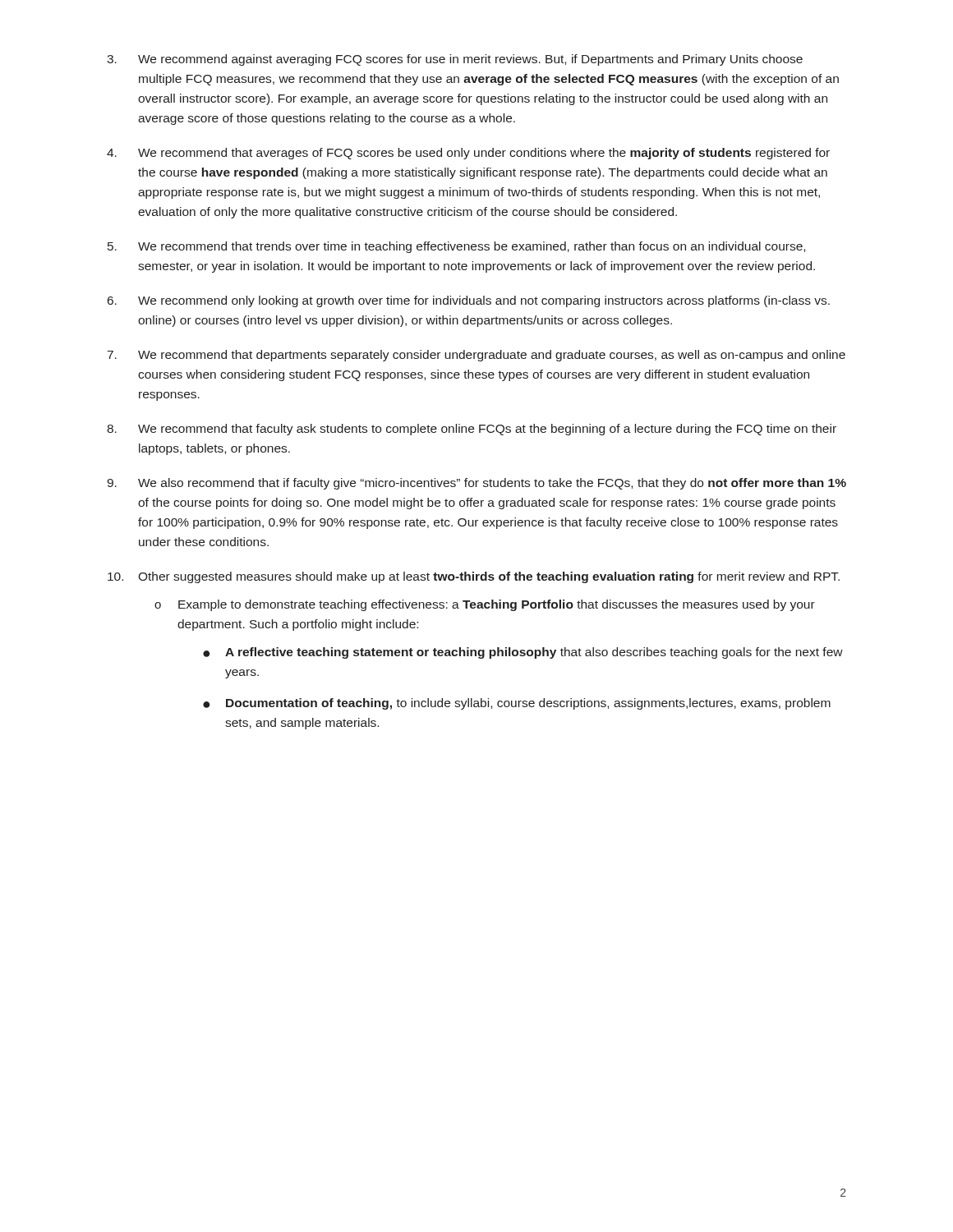Locate the list item that says "5. We recommend that"
This screenshot has height=1232, width=953.
(x=476, y=256)
